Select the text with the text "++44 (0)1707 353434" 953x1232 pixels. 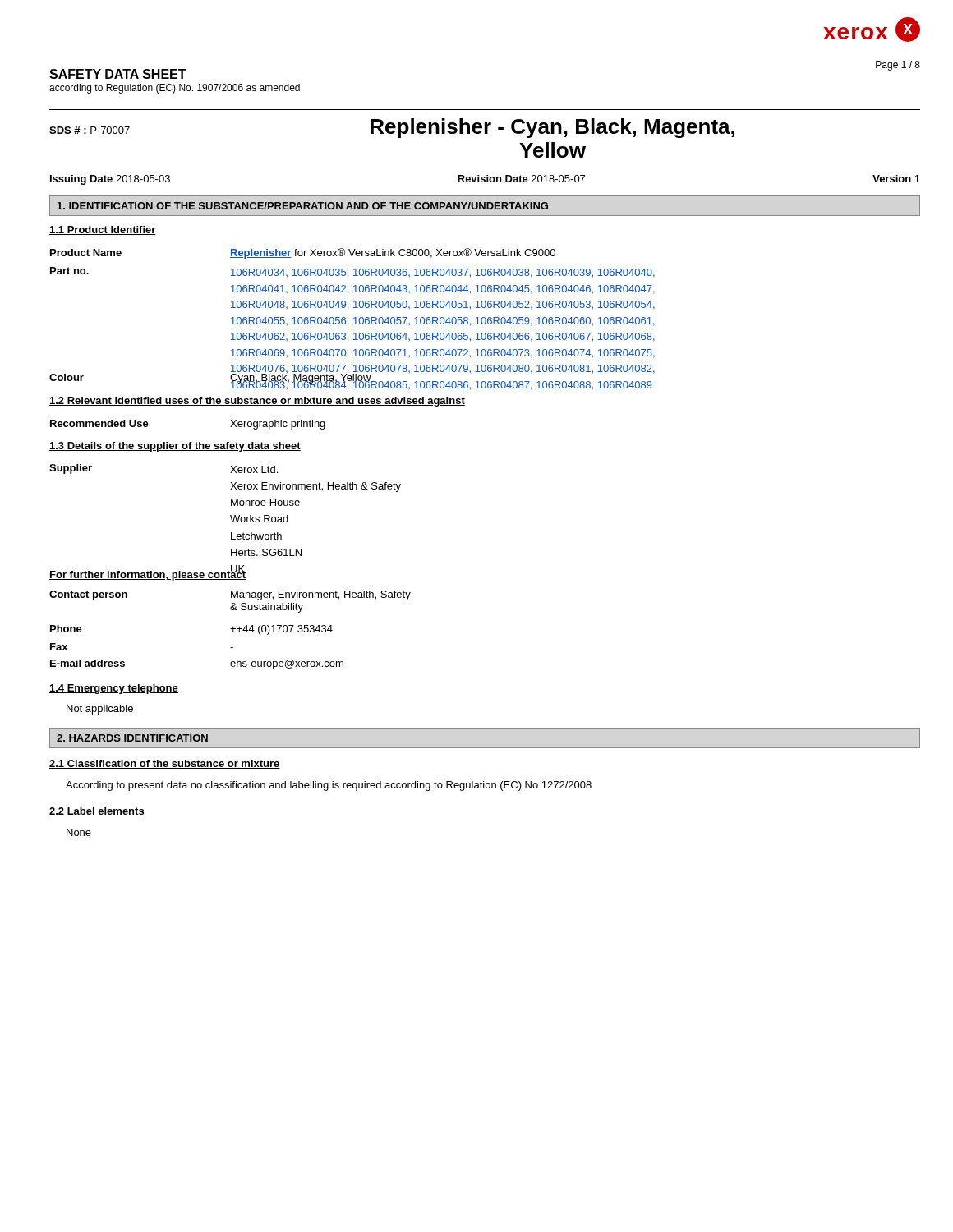[281, 629]
